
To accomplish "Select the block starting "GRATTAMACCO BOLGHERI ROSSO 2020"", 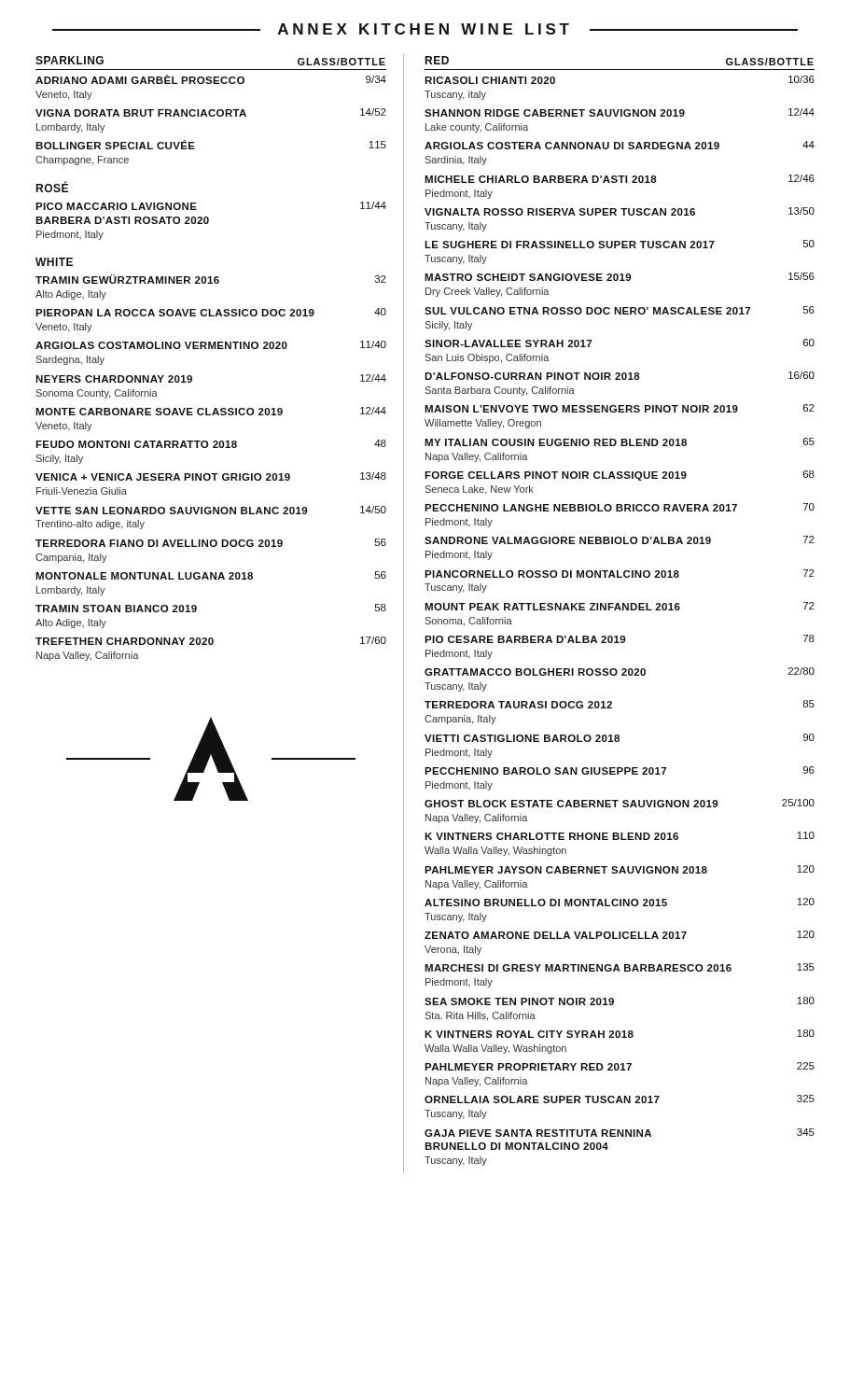I will click(620, 679).
